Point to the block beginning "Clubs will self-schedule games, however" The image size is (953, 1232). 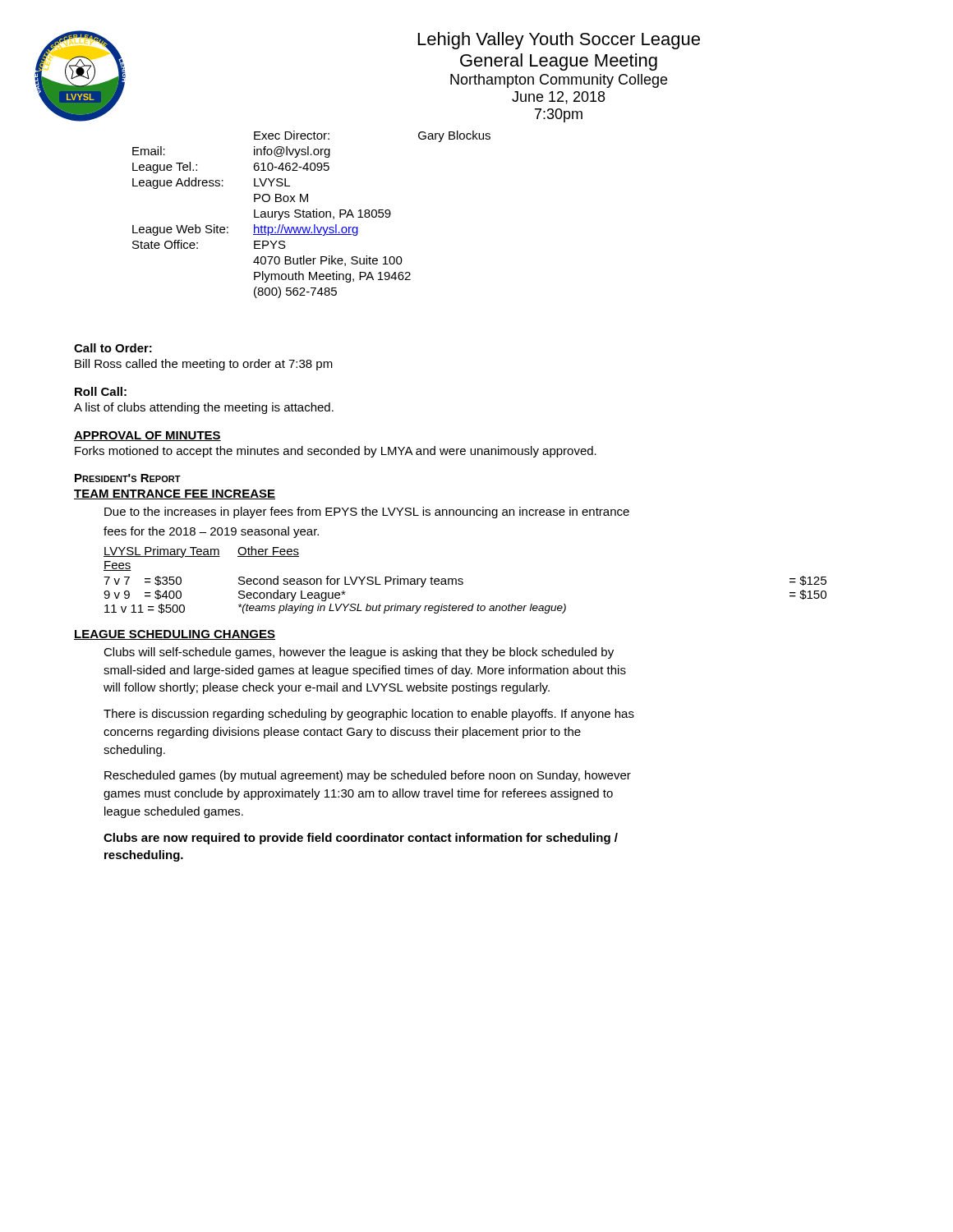365,669
